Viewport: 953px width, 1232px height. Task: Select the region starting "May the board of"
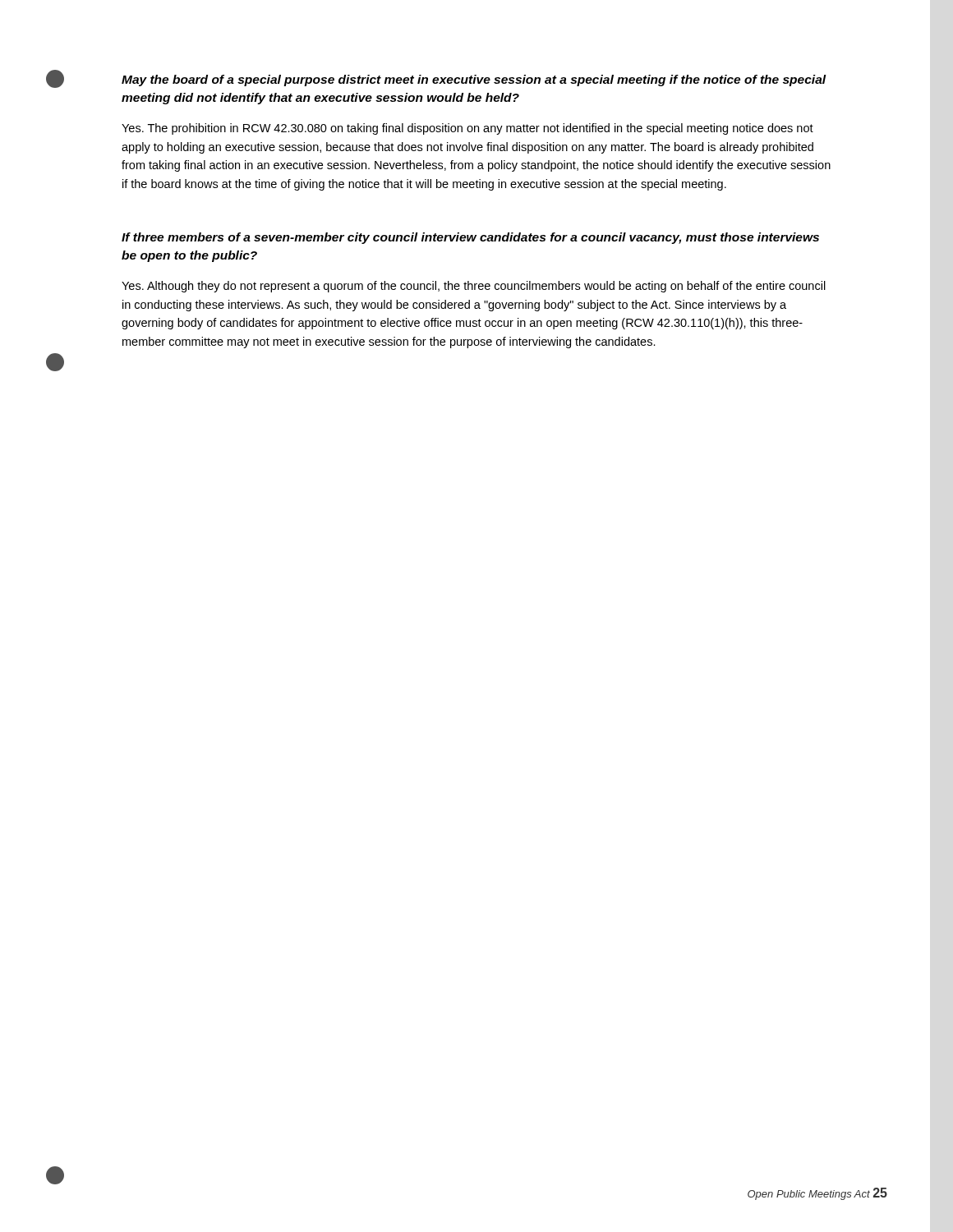pyautogui.click(x=474, y=89)
